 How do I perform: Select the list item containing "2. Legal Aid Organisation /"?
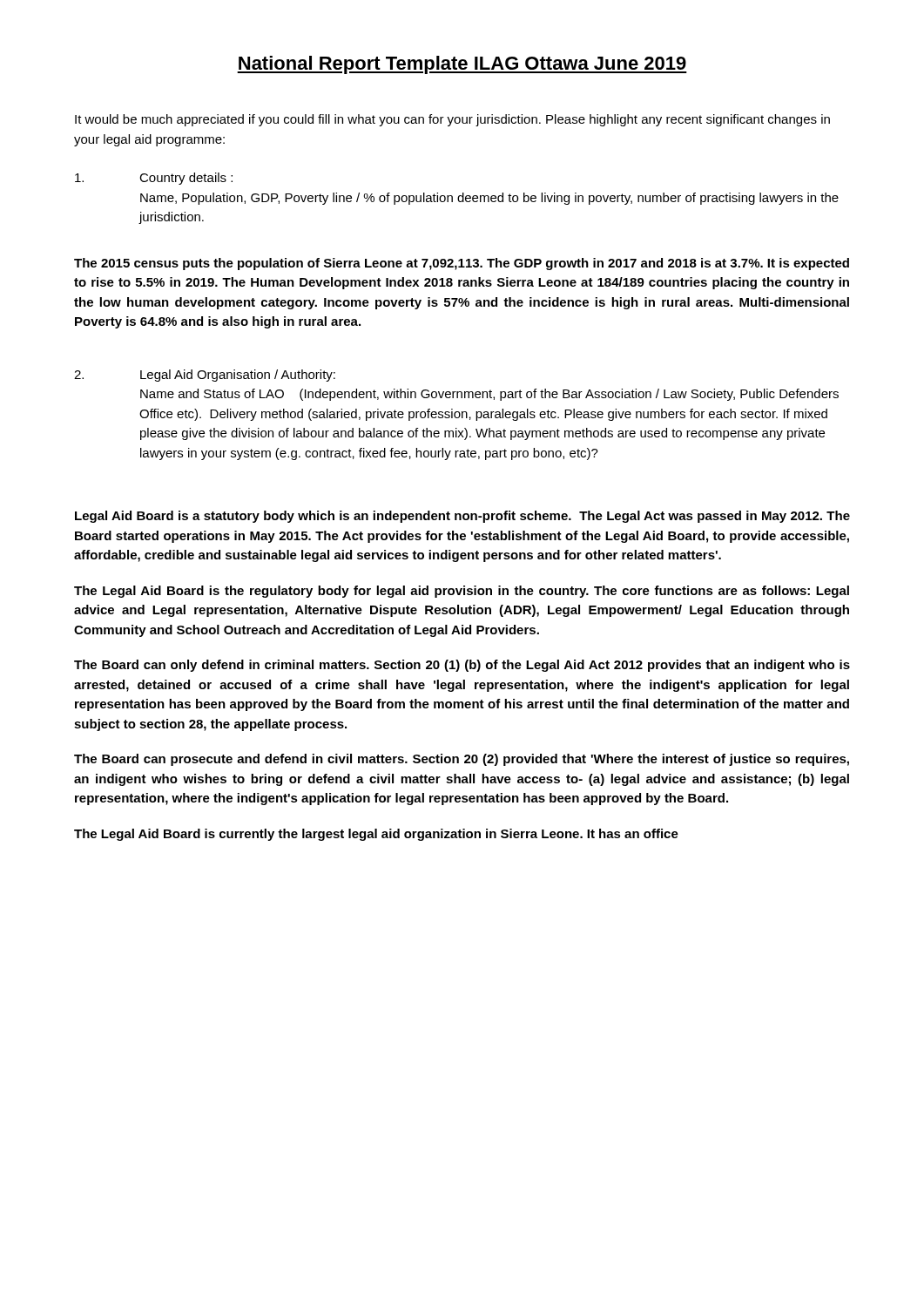(x=462, y=414)
